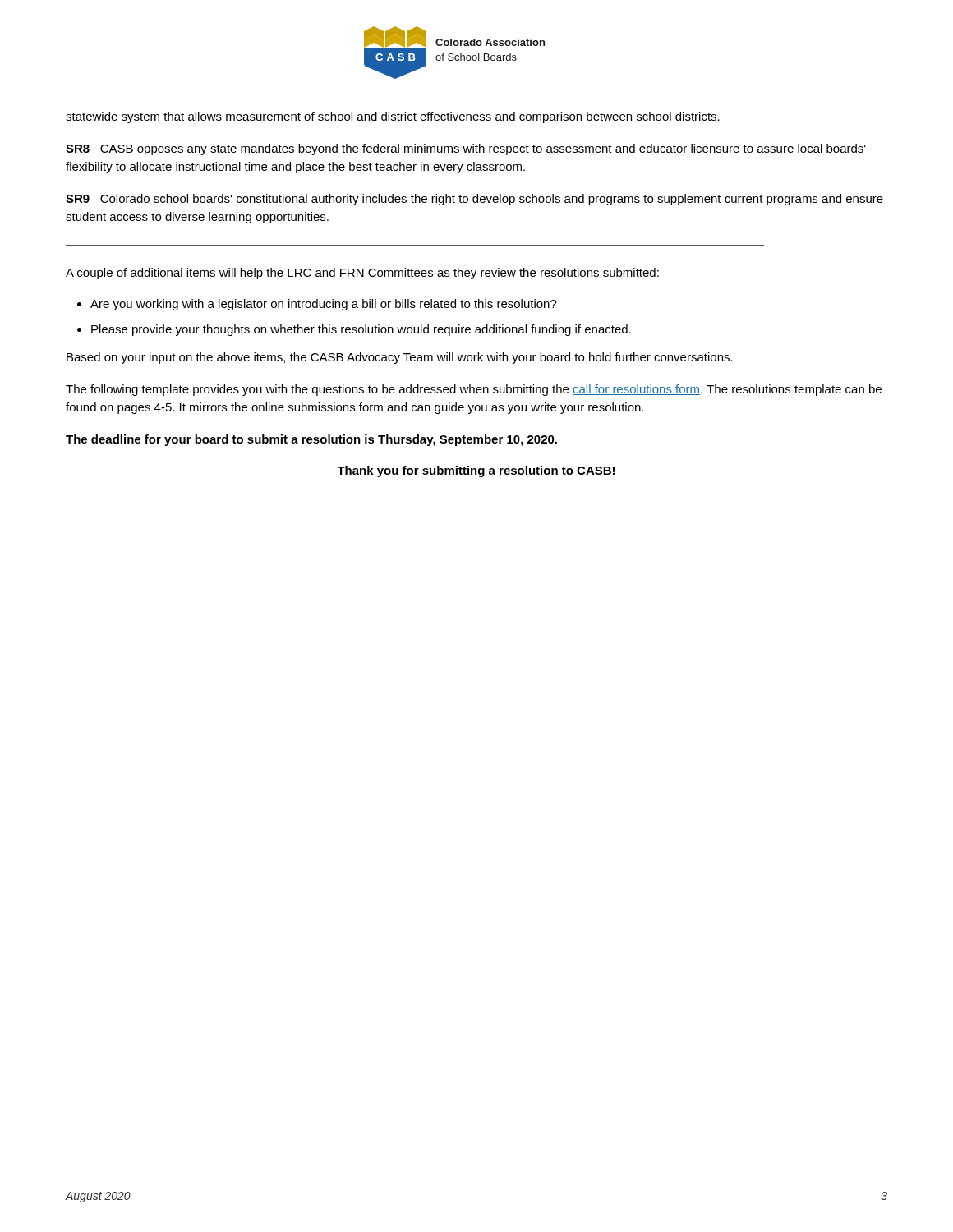Locate the list item with the text "Please provide your thoughts on"
Screen dimensions: 1232x953
coord(361,329)
